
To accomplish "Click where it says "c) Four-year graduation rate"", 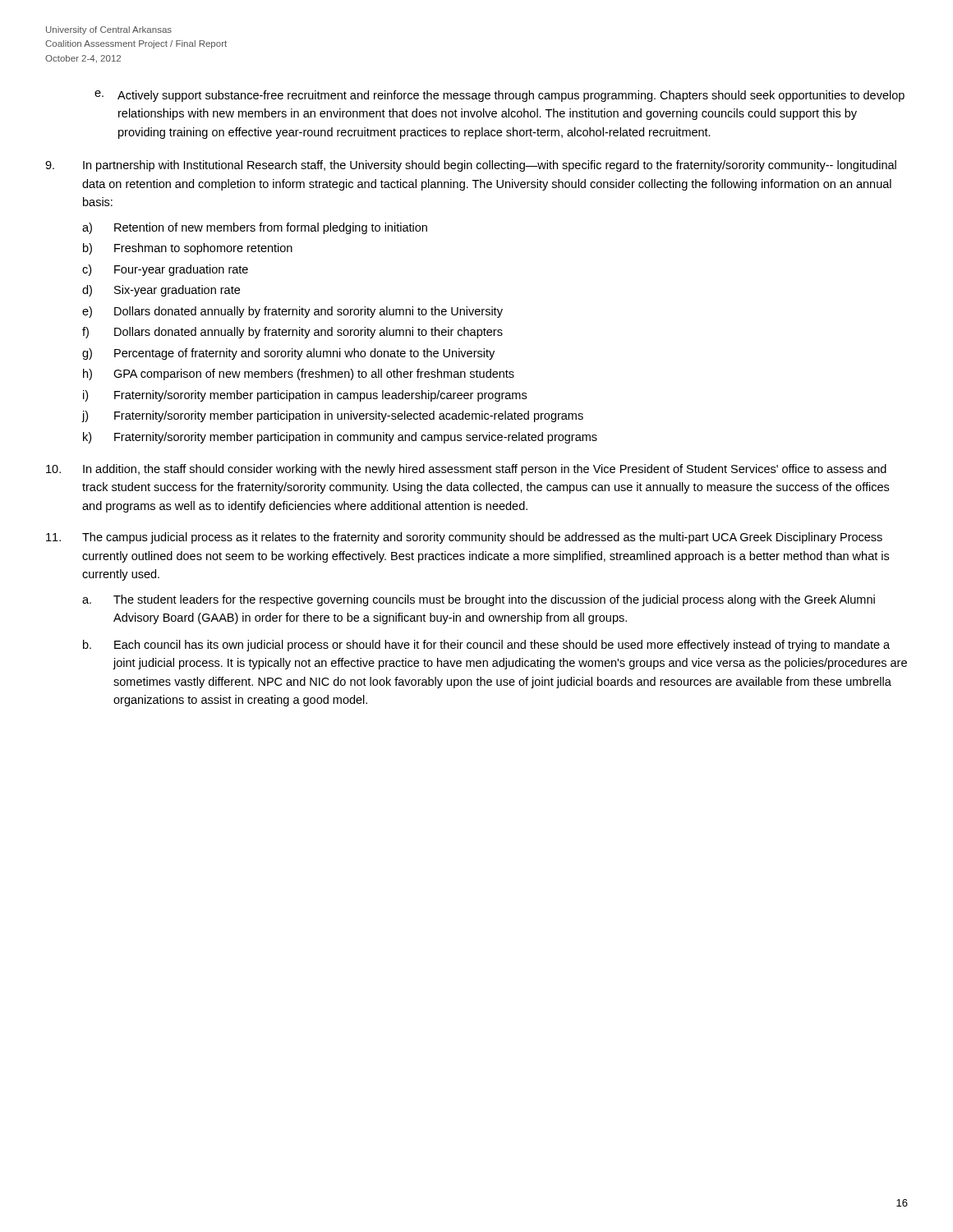I will pyautogui.click(x=165, y=269).
